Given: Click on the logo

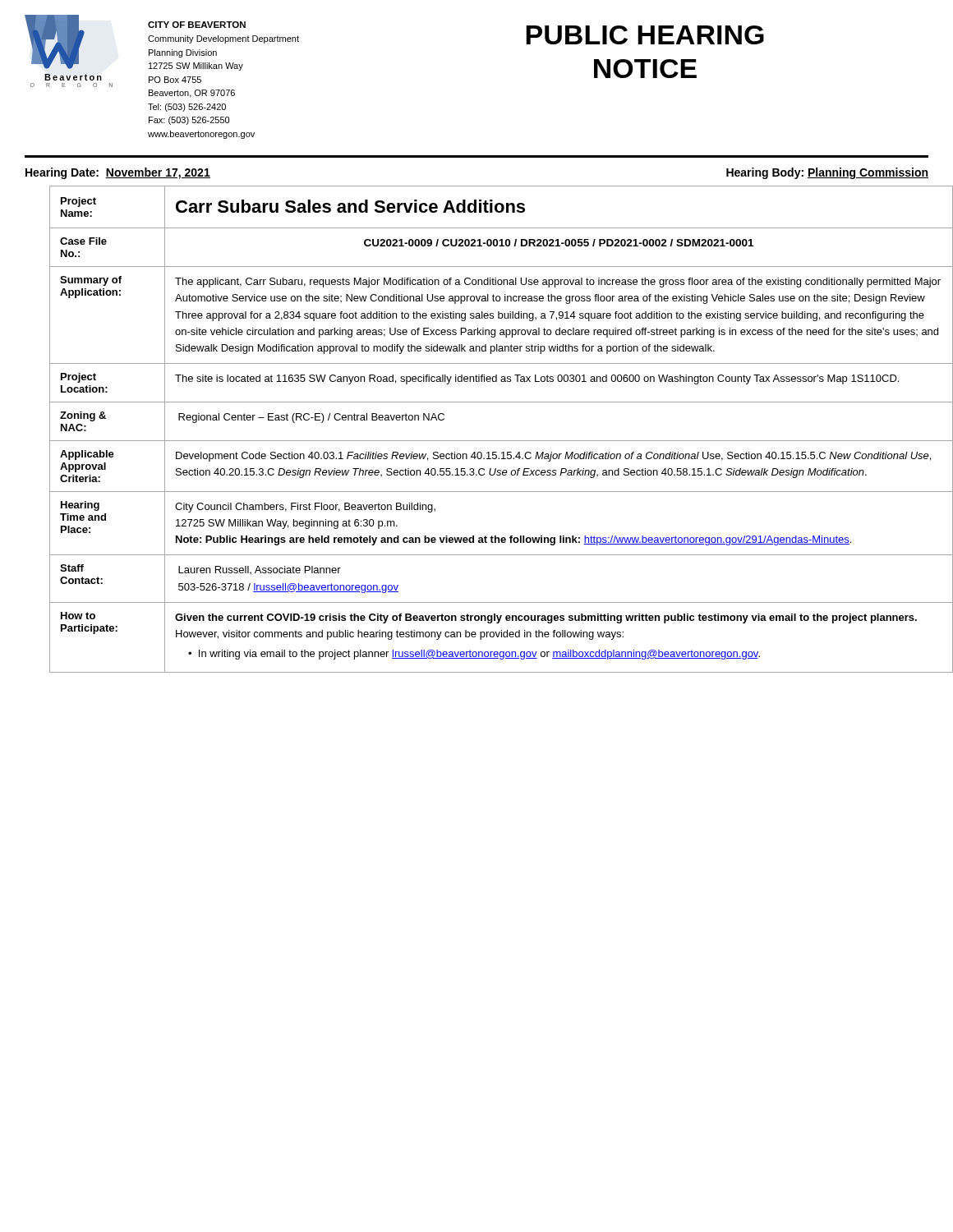Looking at the screenshot, I should pyautogui.click(x=78, y=52).
